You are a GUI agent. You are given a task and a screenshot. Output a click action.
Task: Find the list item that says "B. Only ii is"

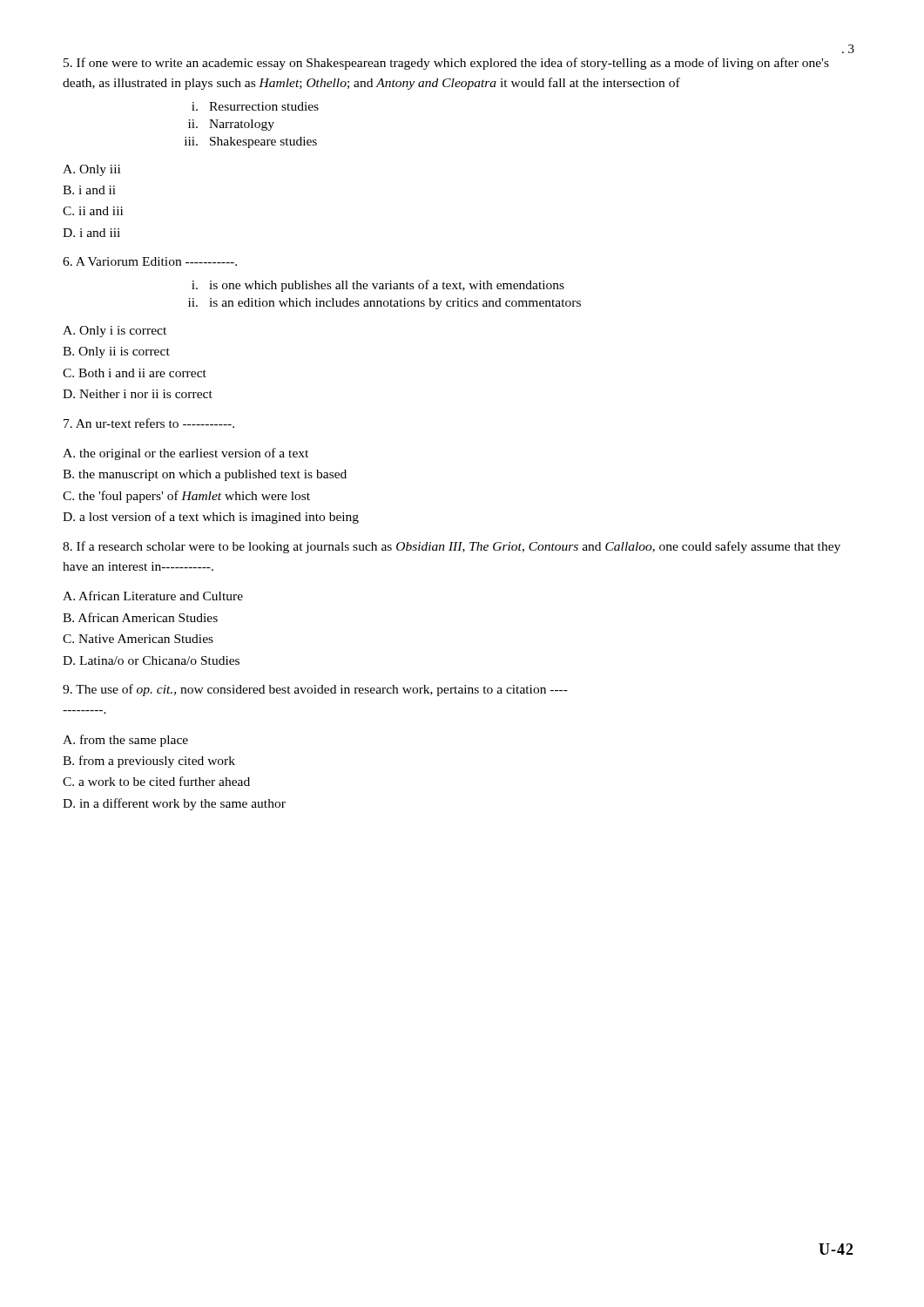coord(116,351)
